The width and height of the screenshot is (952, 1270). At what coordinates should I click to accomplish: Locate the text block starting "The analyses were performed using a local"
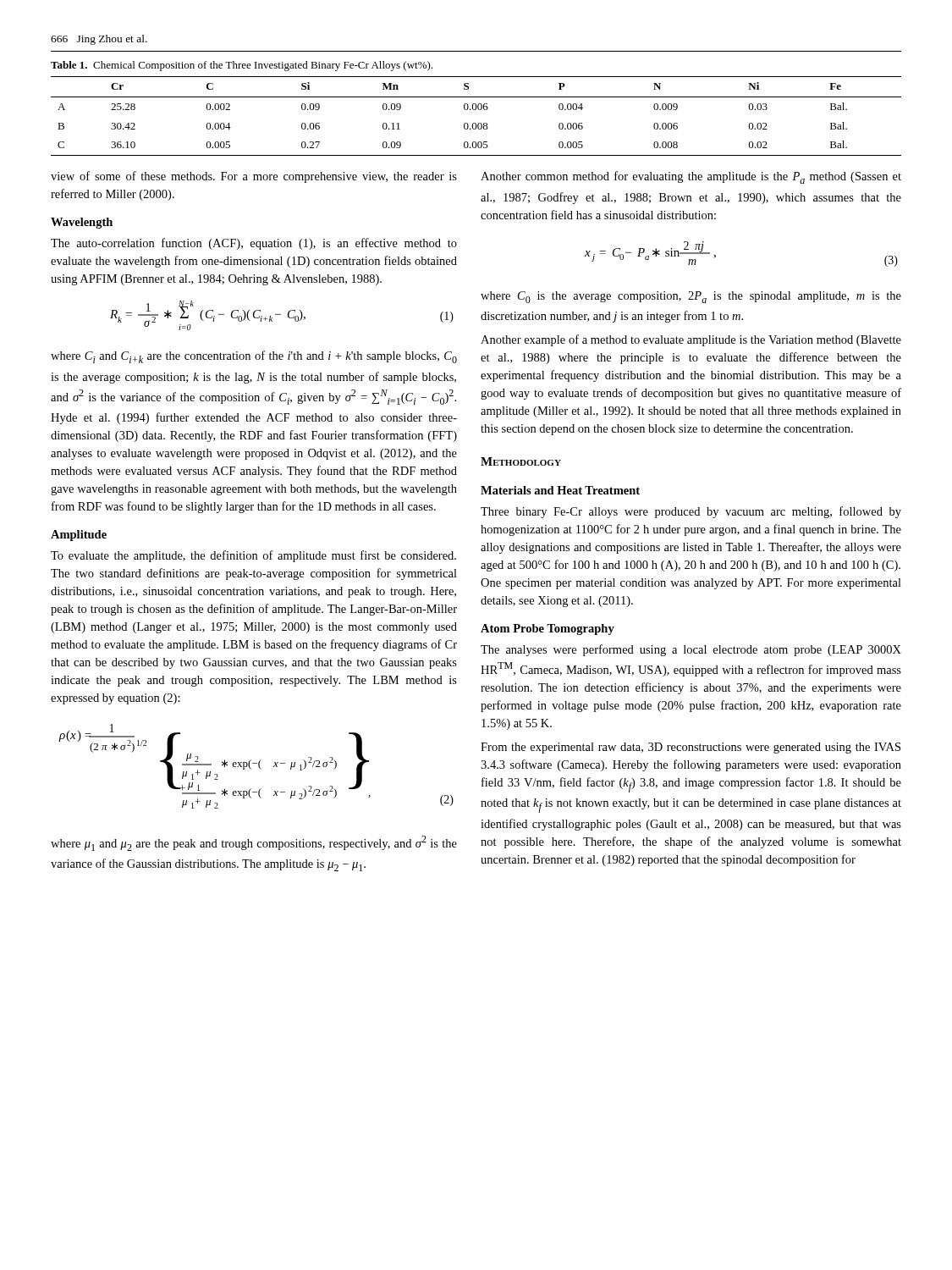pyautogui.click(x=691, y=755)
